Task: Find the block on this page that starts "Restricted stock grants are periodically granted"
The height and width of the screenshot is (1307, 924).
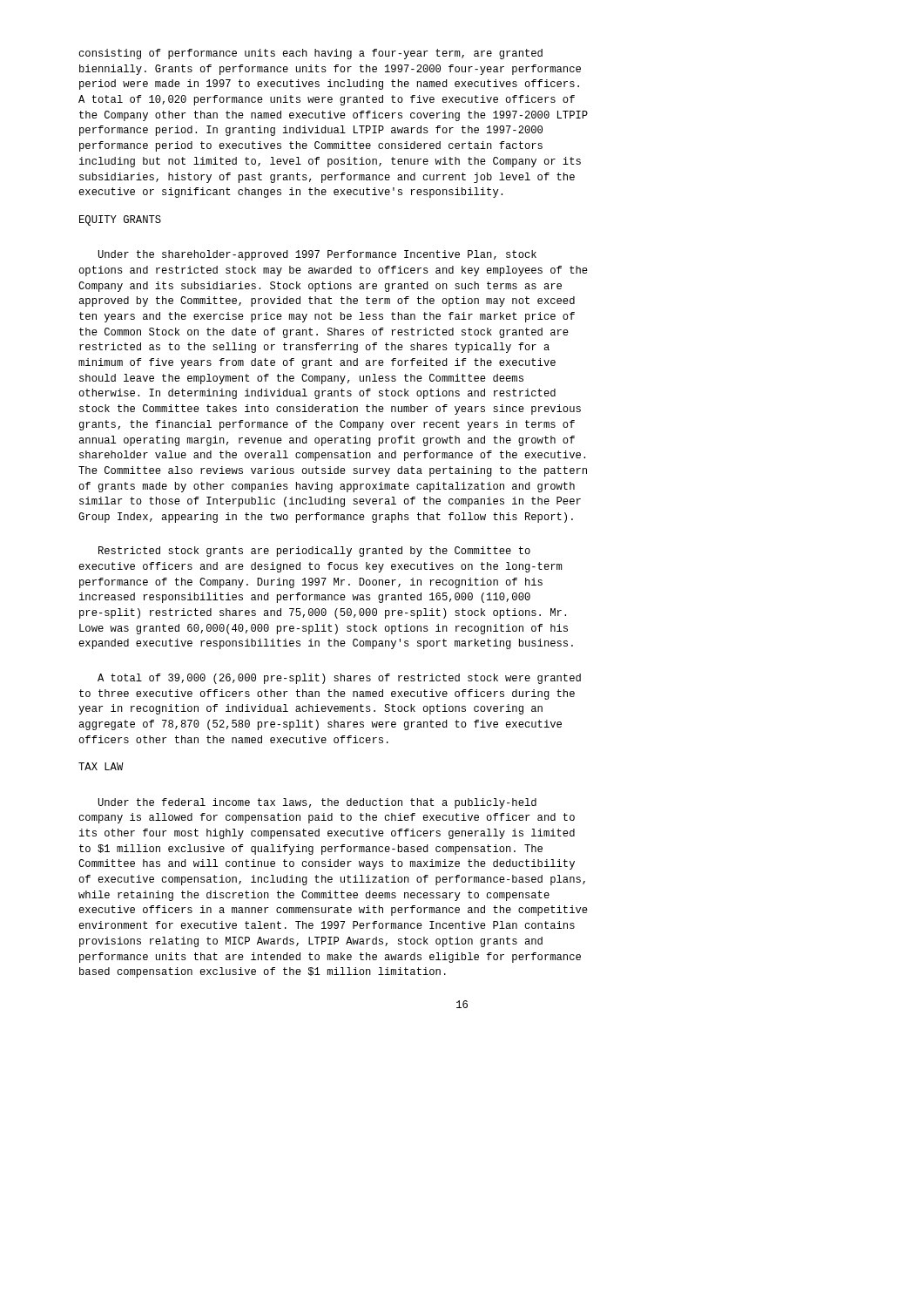Action: 327,598
